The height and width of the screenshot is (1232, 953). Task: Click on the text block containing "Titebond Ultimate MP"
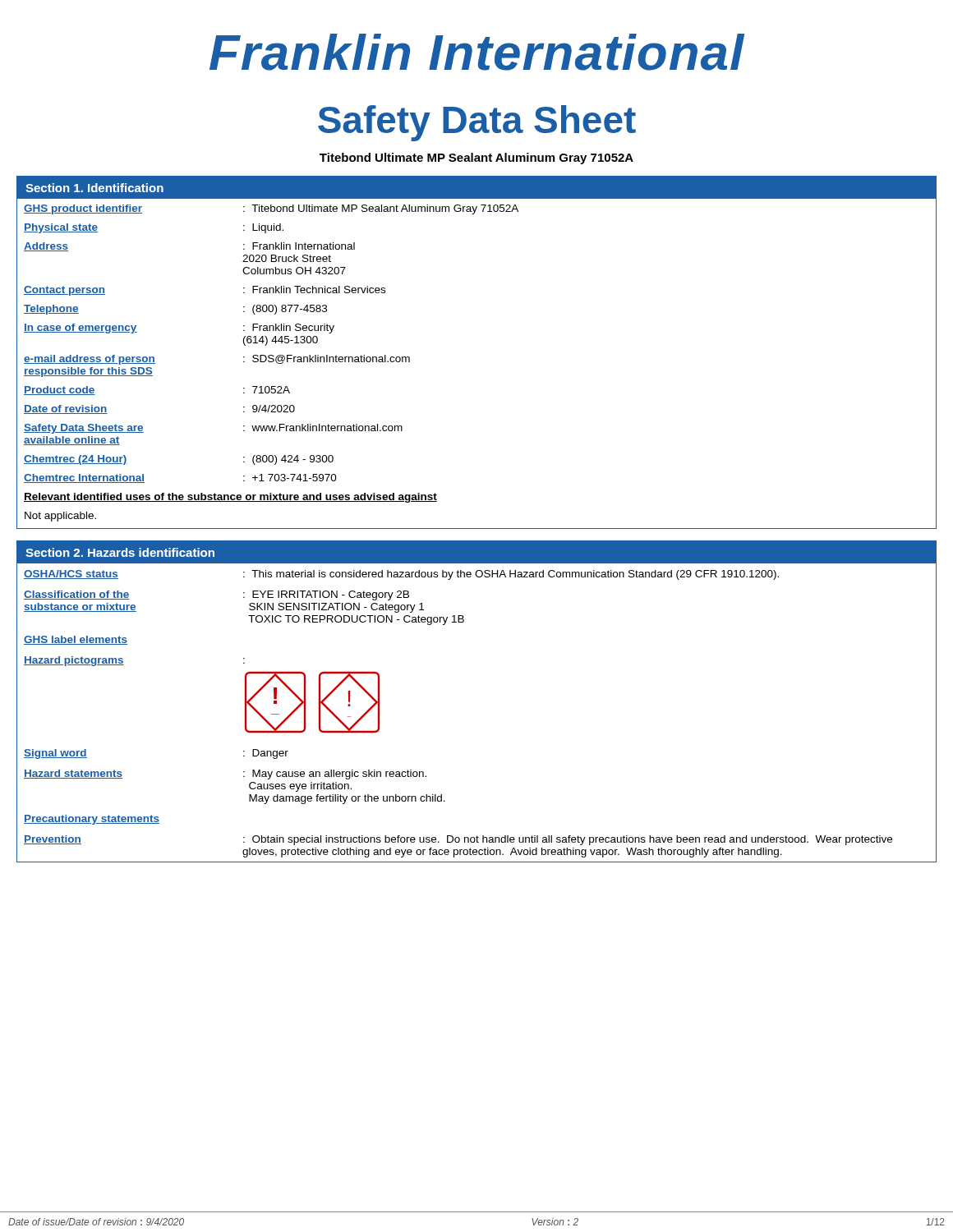476,157
